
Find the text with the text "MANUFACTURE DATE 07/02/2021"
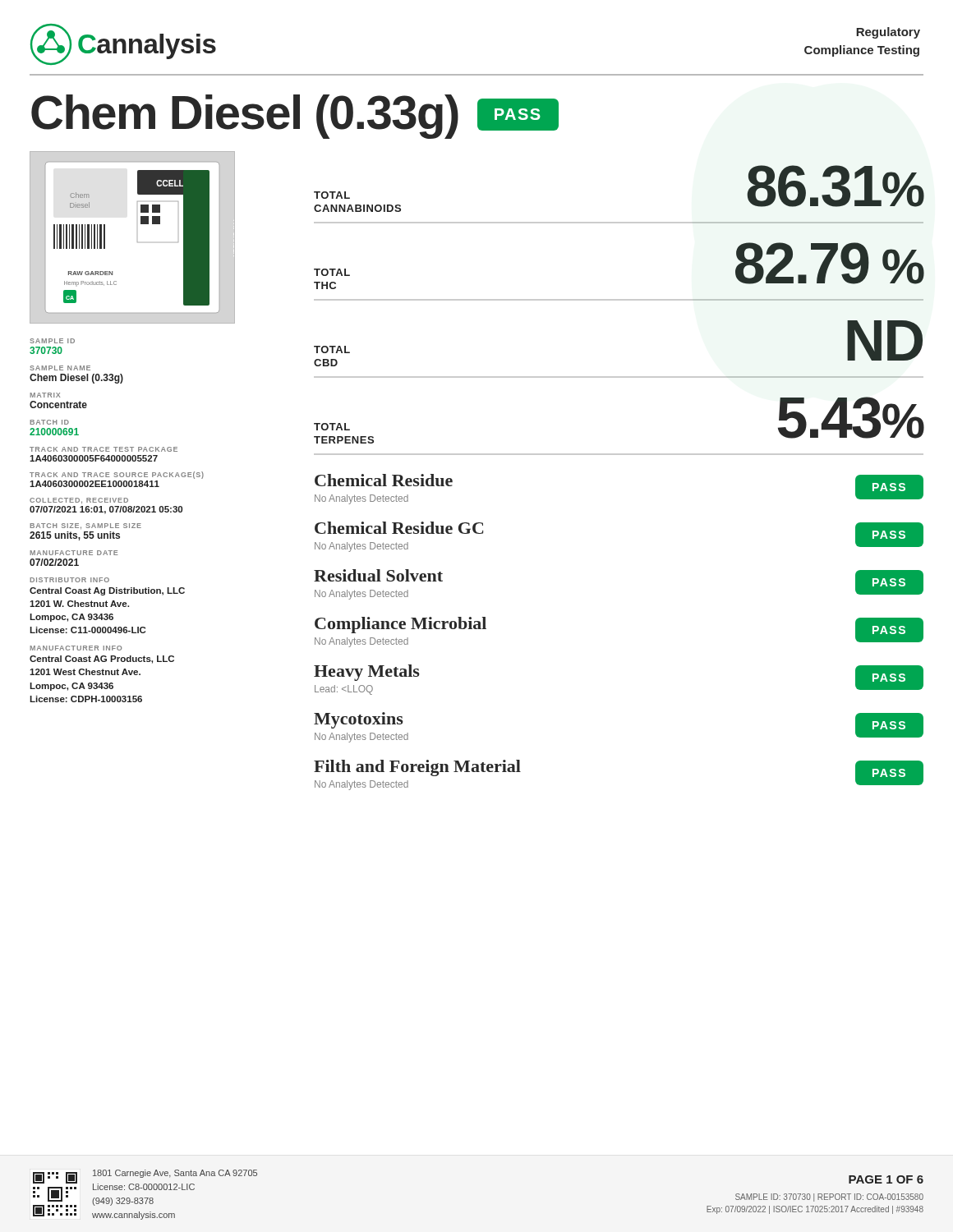[x=74, y=553]
